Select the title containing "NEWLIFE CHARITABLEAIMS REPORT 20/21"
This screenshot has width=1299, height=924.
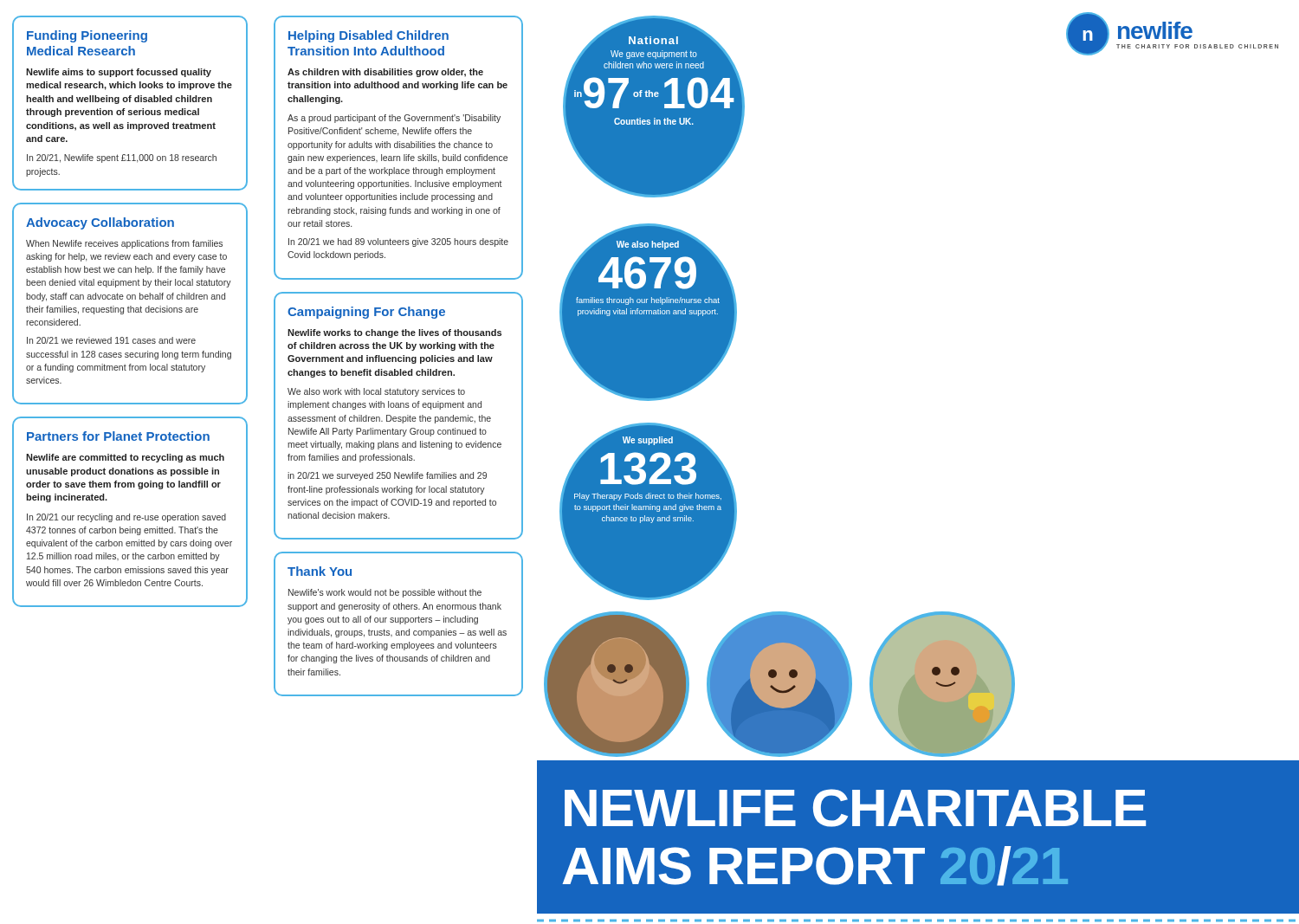tap(854, 836)
